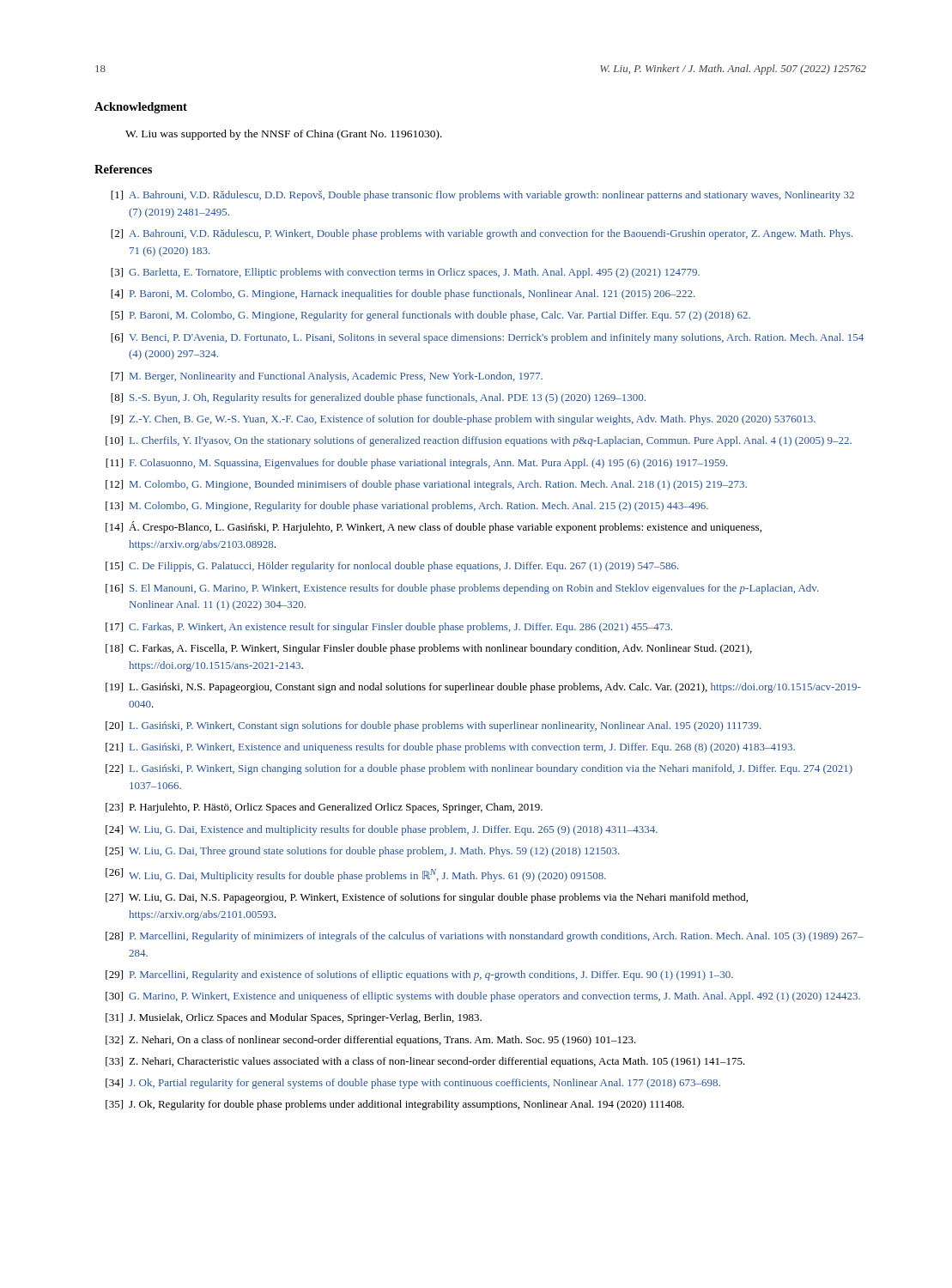Click on the list item containing "[34] J. Ok, Partial"
Viewport: 952px width, 1288px height.
tap(408, 1083)
